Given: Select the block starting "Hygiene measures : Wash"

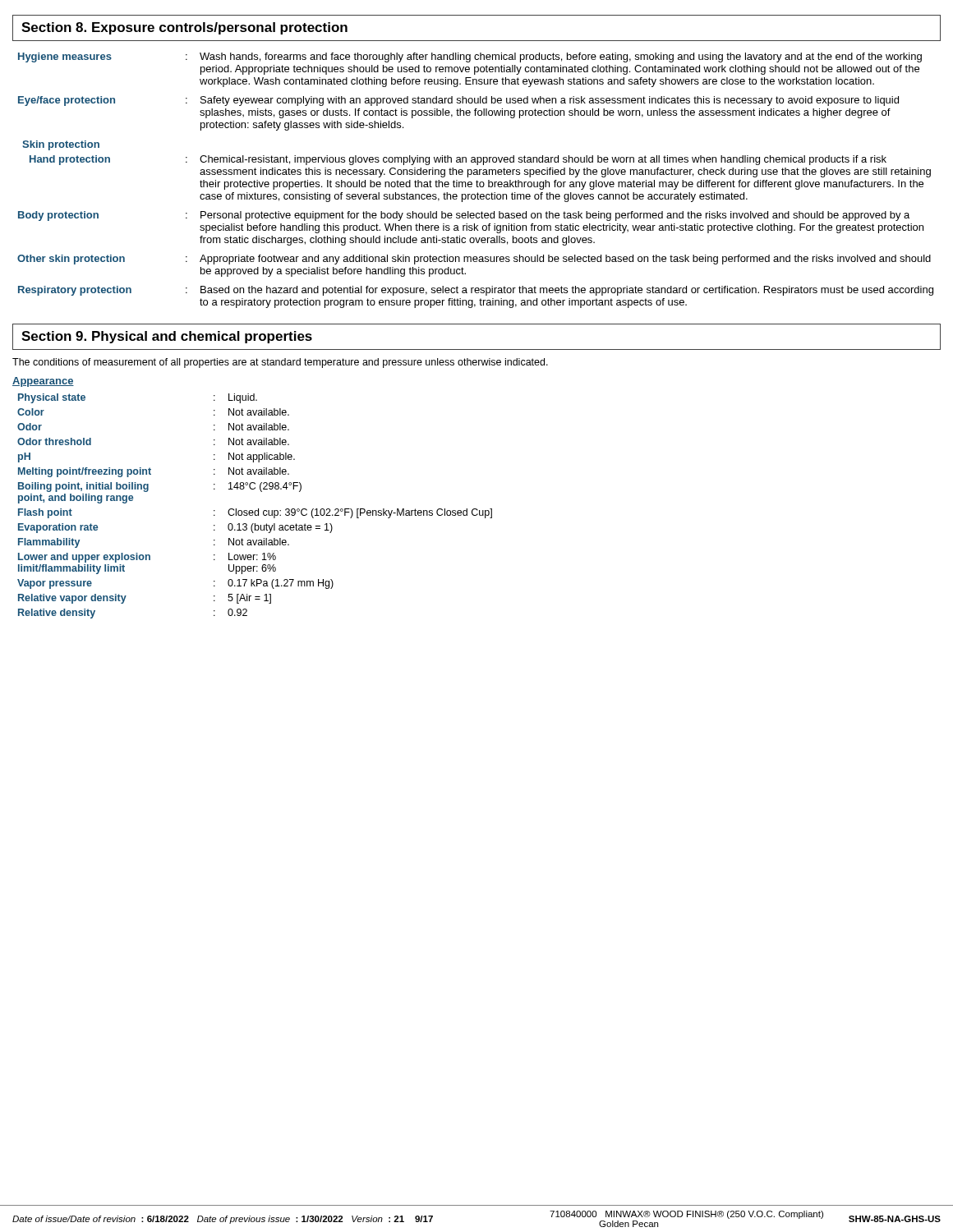Looking at the screenshot, I should pyautogui.click(x=476, y=69).
